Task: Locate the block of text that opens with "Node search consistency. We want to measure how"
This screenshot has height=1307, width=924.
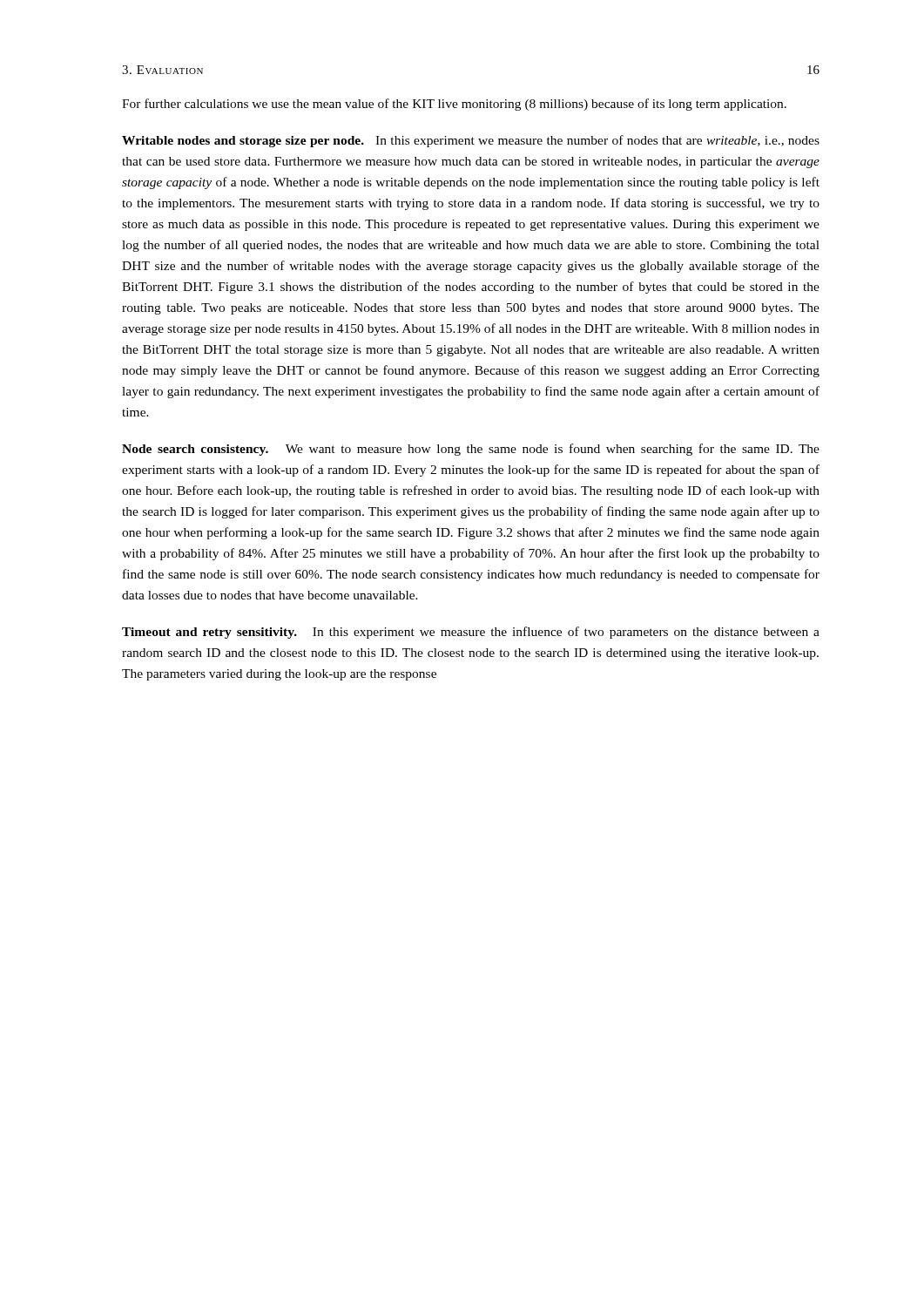Action: [471, 522]
